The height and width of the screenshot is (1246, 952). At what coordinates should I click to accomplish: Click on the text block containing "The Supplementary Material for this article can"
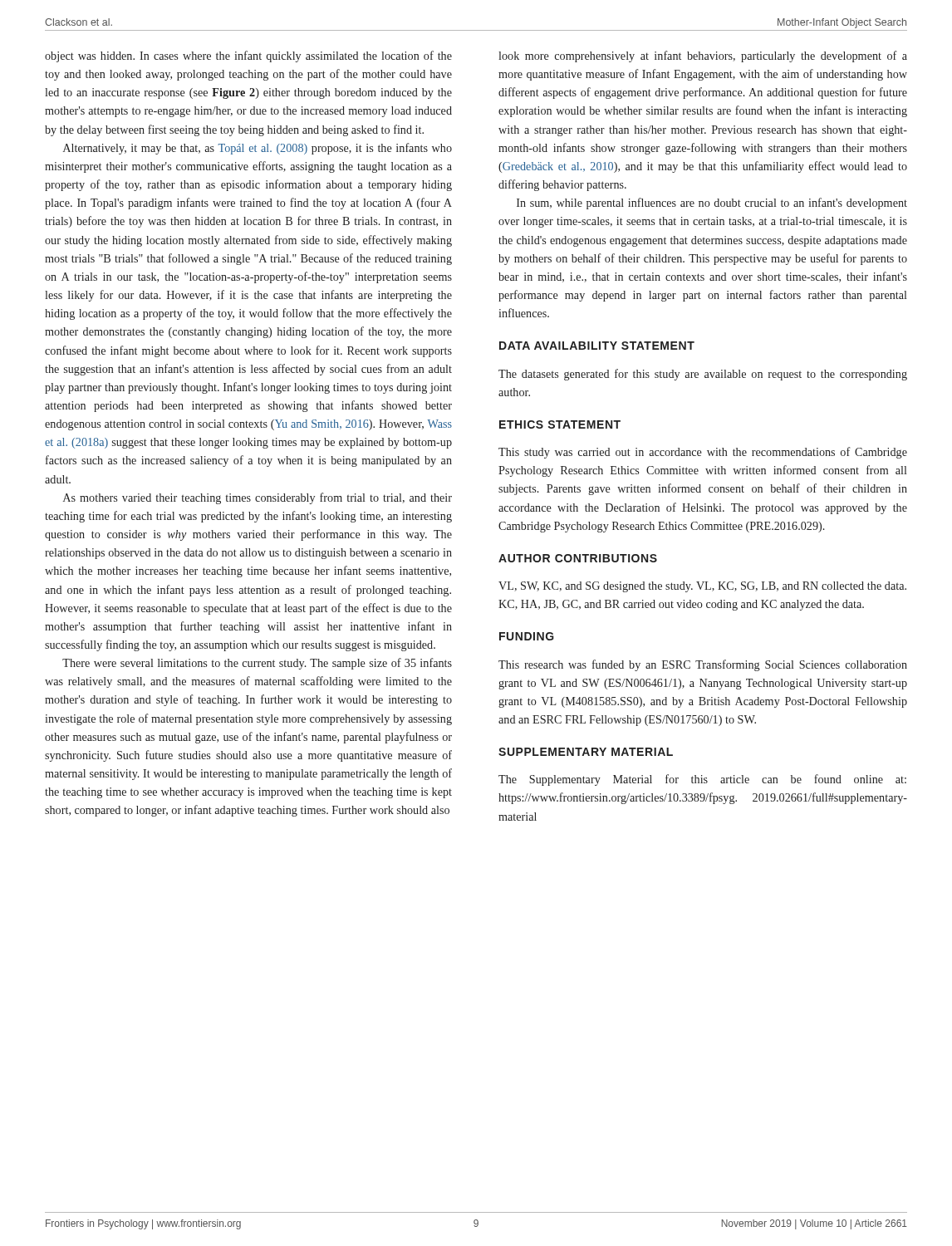click(703, 798)
